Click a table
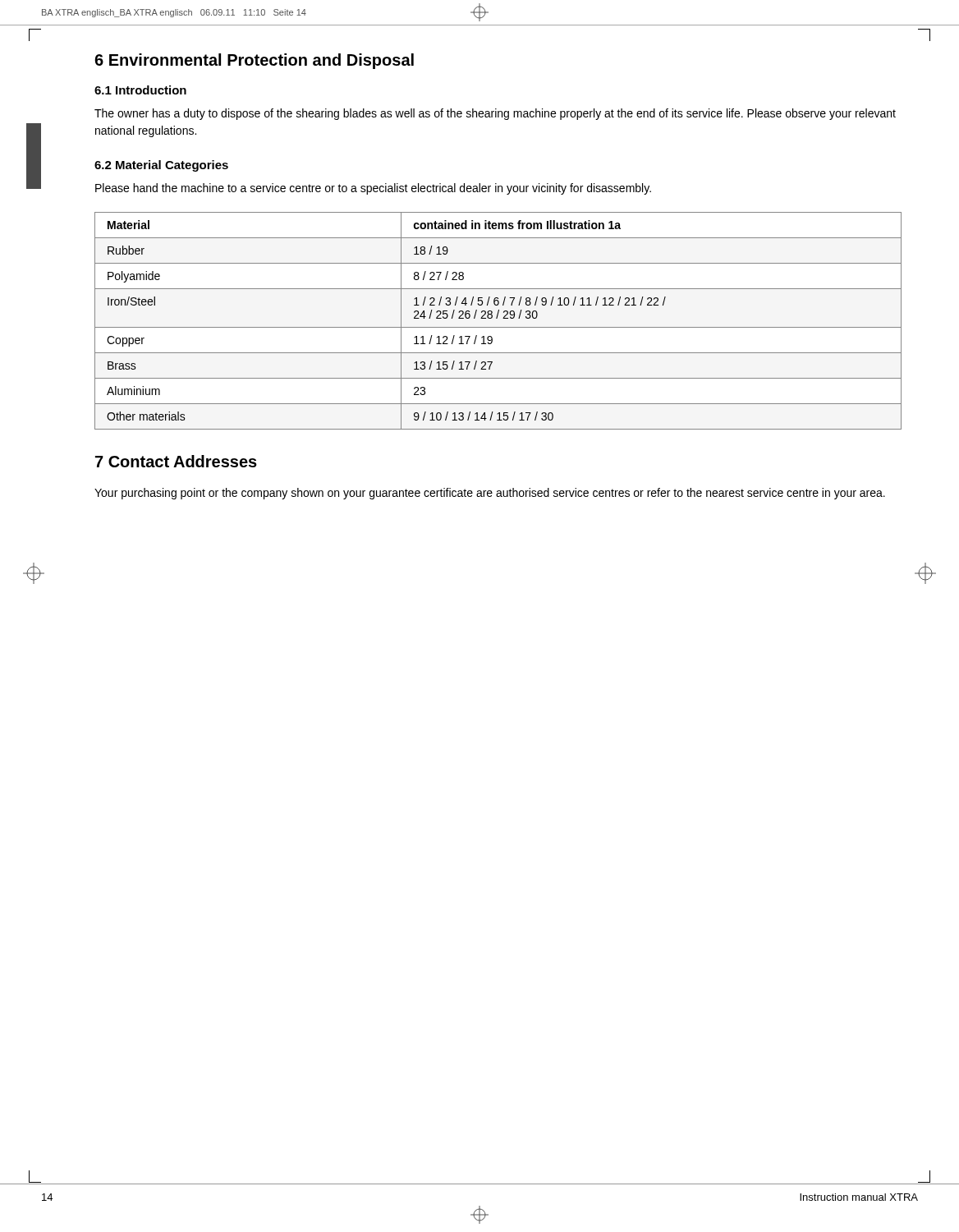Image resolution: width=959 pixels, height=1232 pixels. 498,321
